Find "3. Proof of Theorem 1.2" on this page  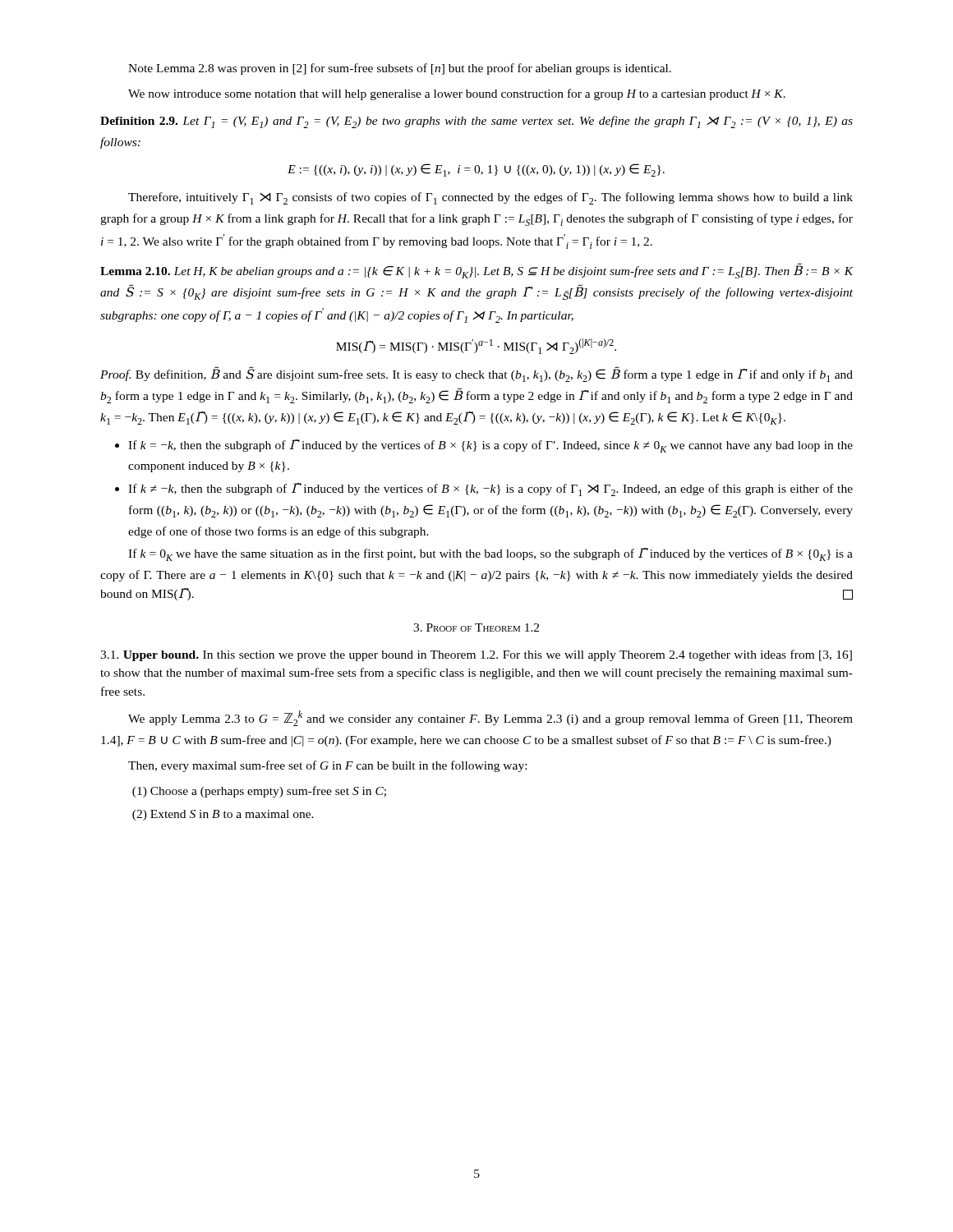click(476, 627)
